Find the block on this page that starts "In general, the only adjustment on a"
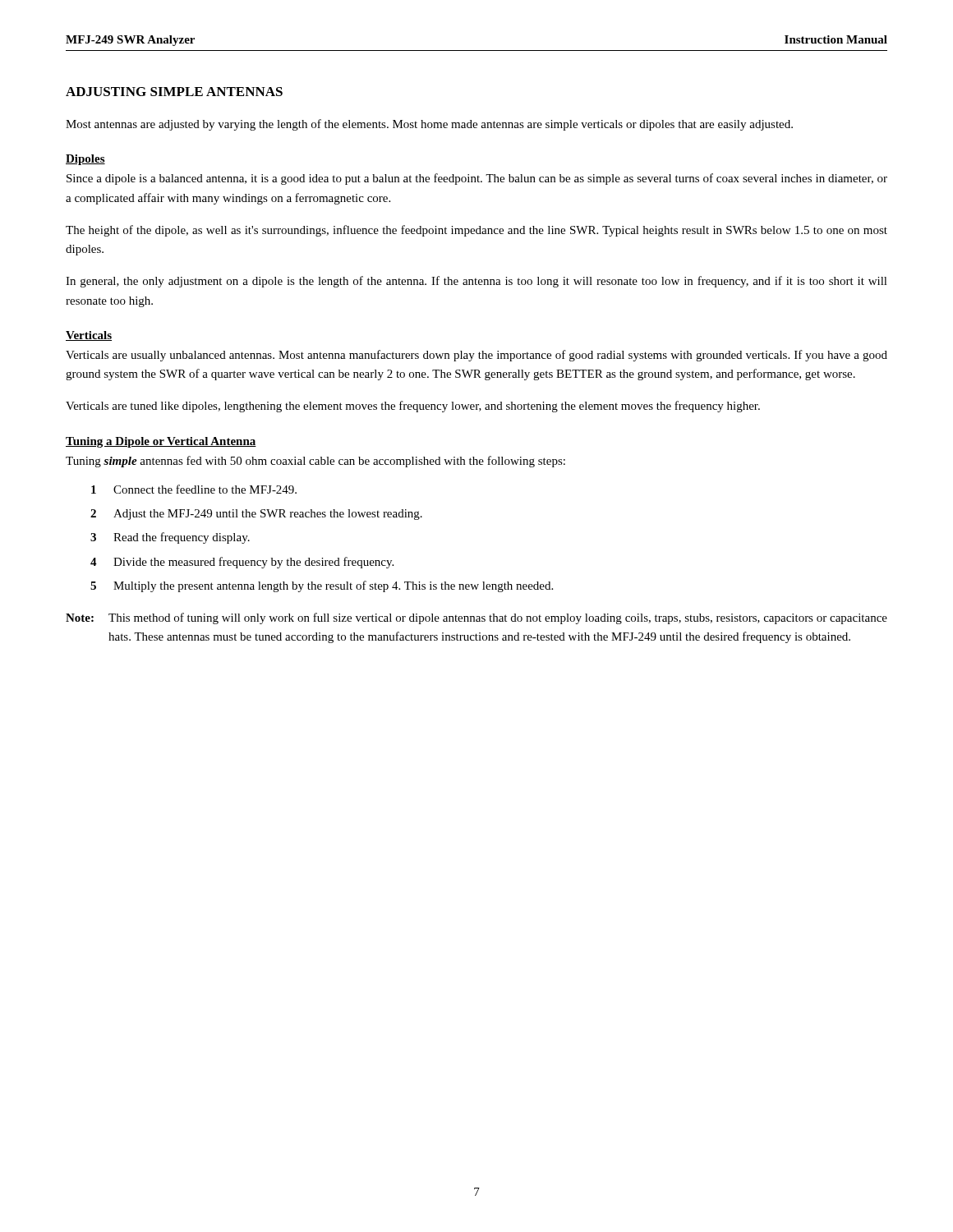This screenshot has height=1232, width=953. pos(476,291)
